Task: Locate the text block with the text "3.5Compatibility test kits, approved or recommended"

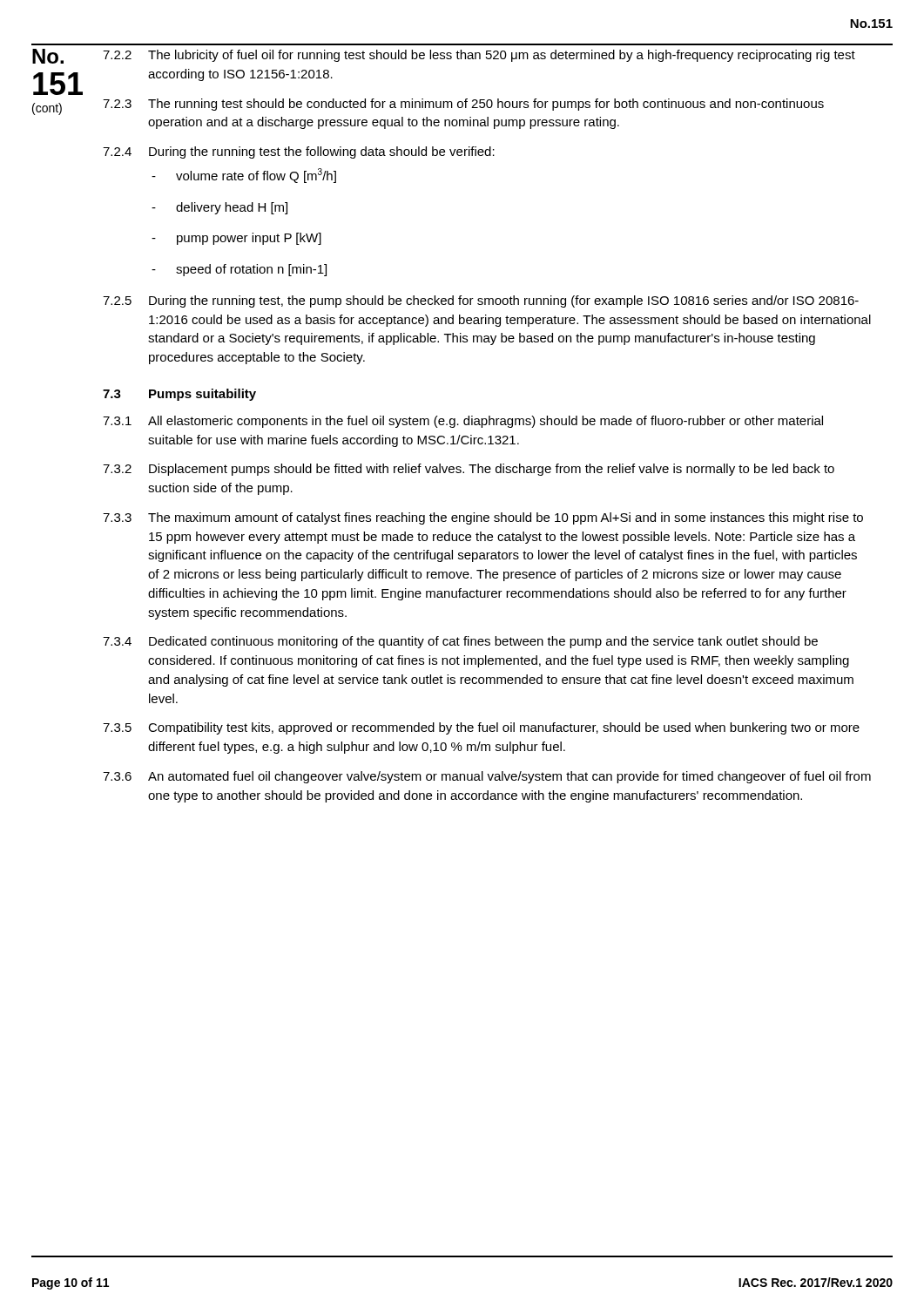Action: [x=487, y=737]
